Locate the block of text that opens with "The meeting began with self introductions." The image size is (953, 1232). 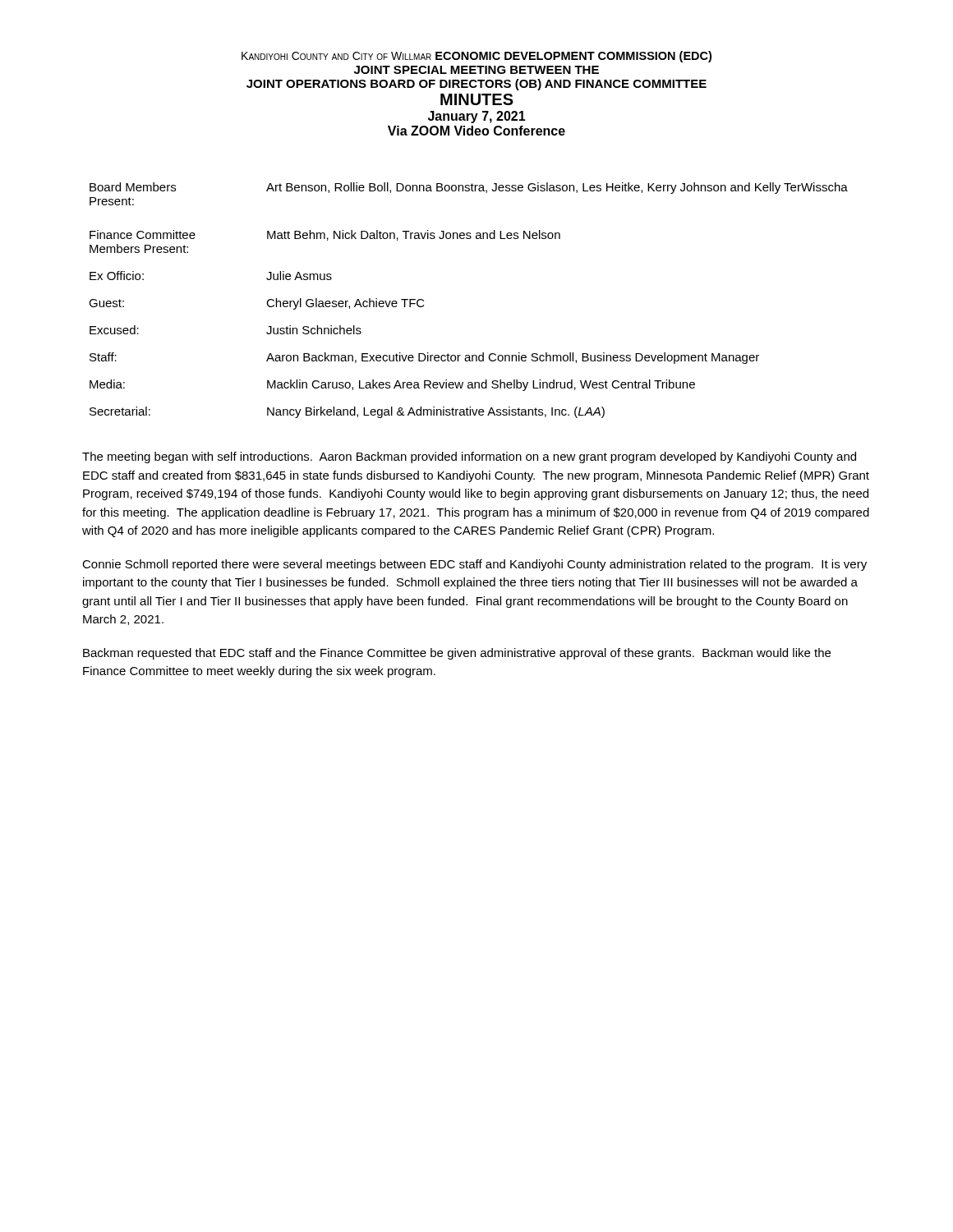coord(476,493)
